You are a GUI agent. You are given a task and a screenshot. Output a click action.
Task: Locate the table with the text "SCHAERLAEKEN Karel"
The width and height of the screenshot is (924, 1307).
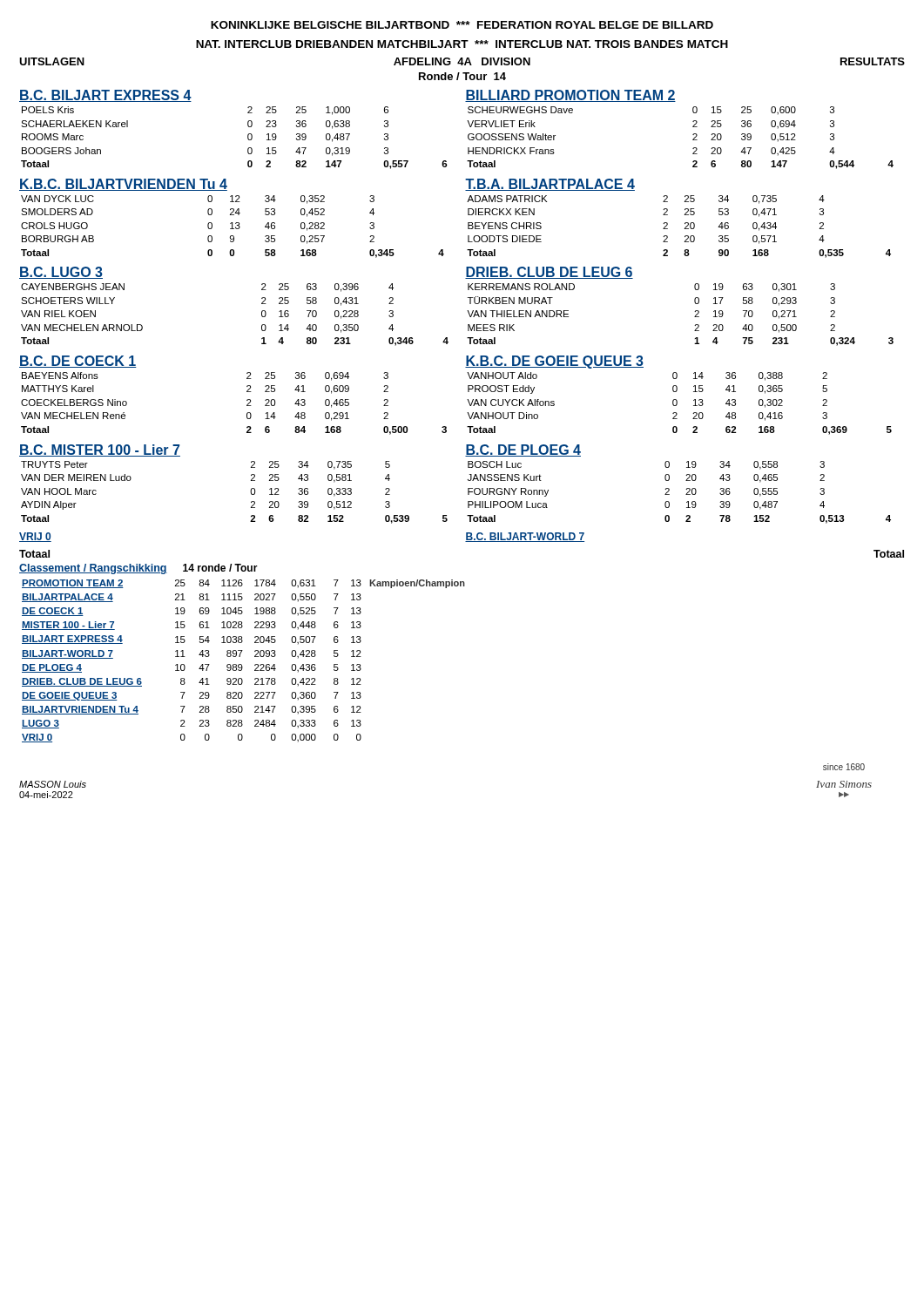[239, 130]
